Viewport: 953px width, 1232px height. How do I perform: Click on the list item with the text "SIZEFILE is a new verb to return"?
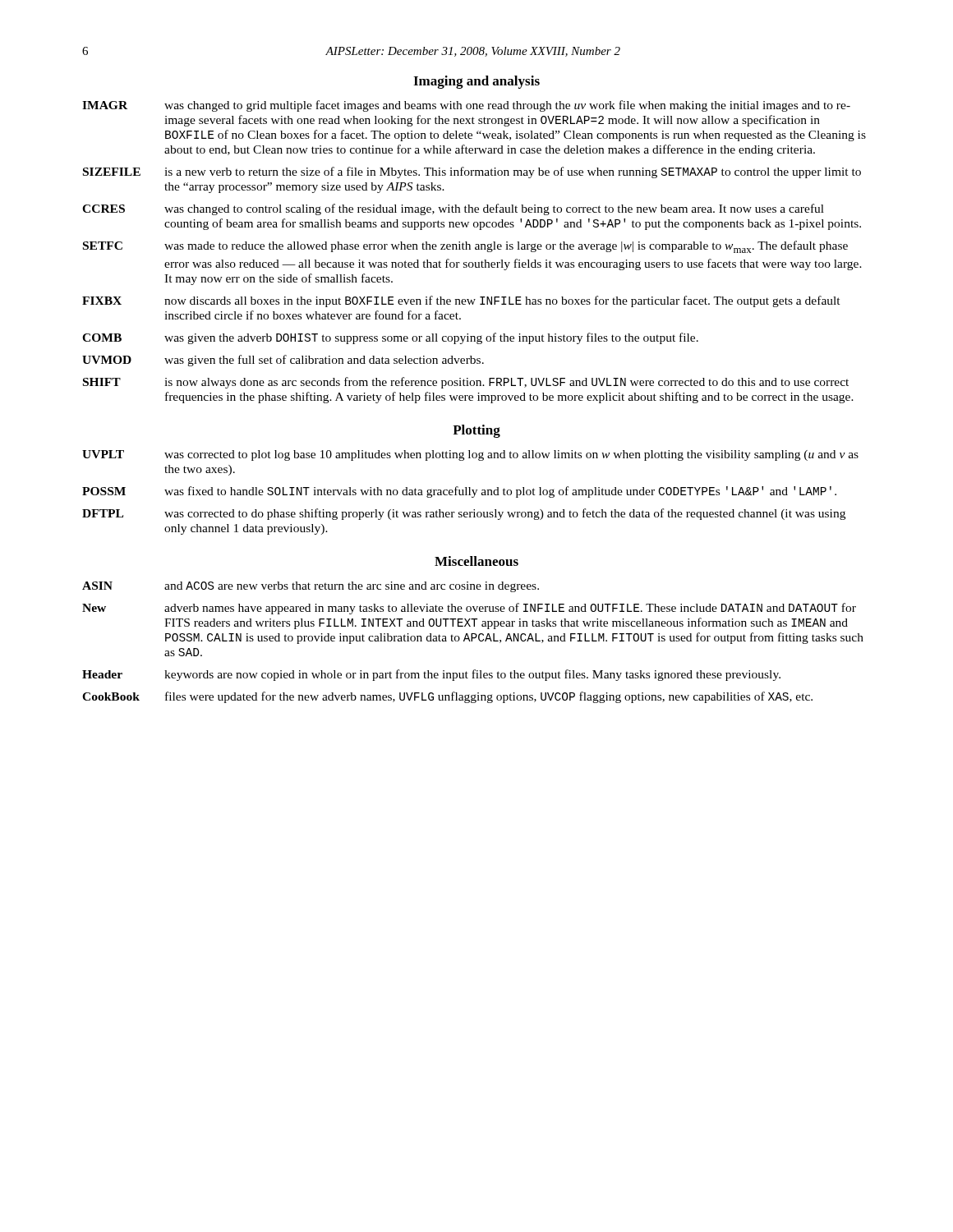pyautogui.click(x=476, y=179)
